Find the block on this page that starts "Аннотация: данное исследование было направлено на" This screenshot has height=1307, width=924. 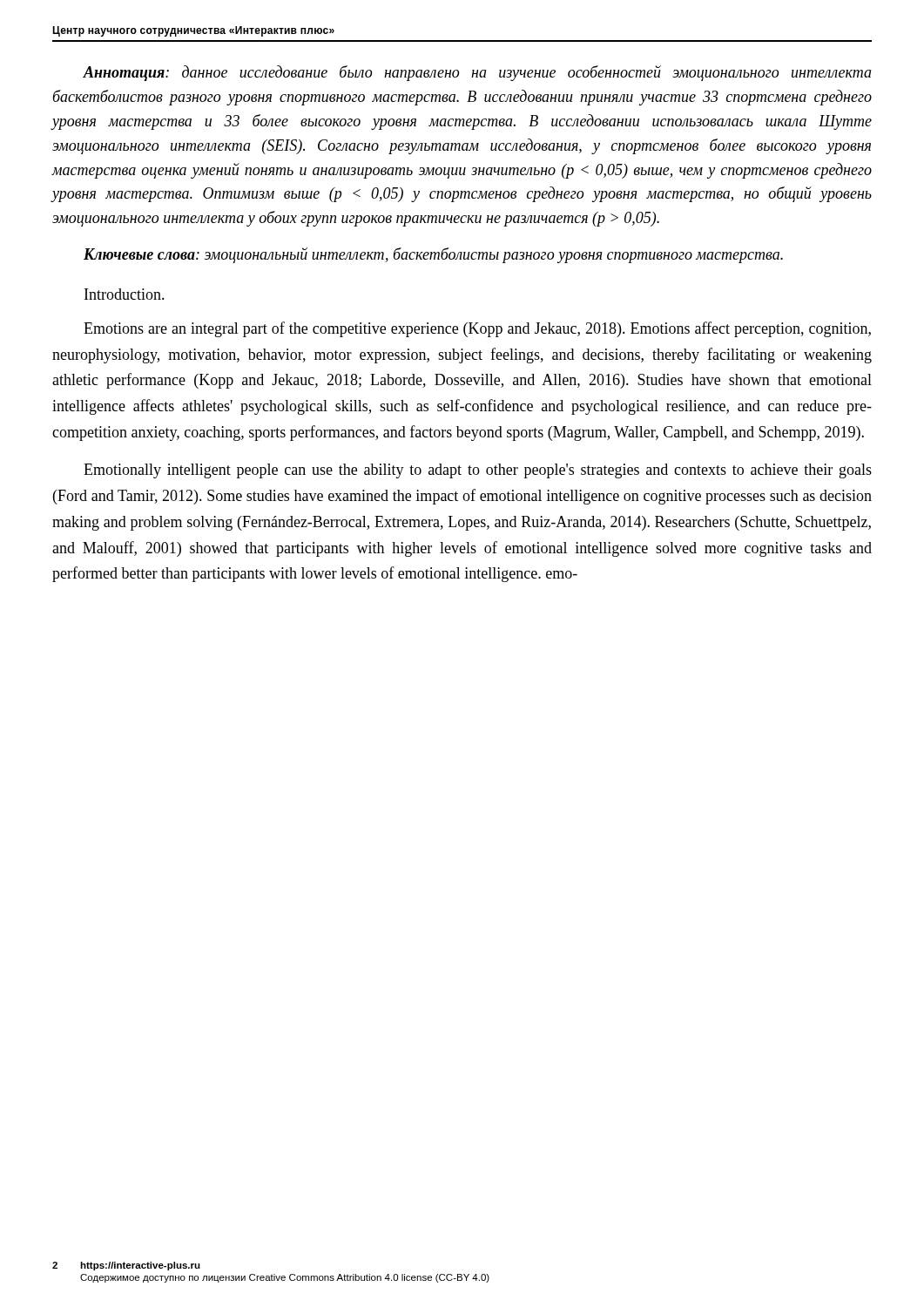click(x=462, y=145)
